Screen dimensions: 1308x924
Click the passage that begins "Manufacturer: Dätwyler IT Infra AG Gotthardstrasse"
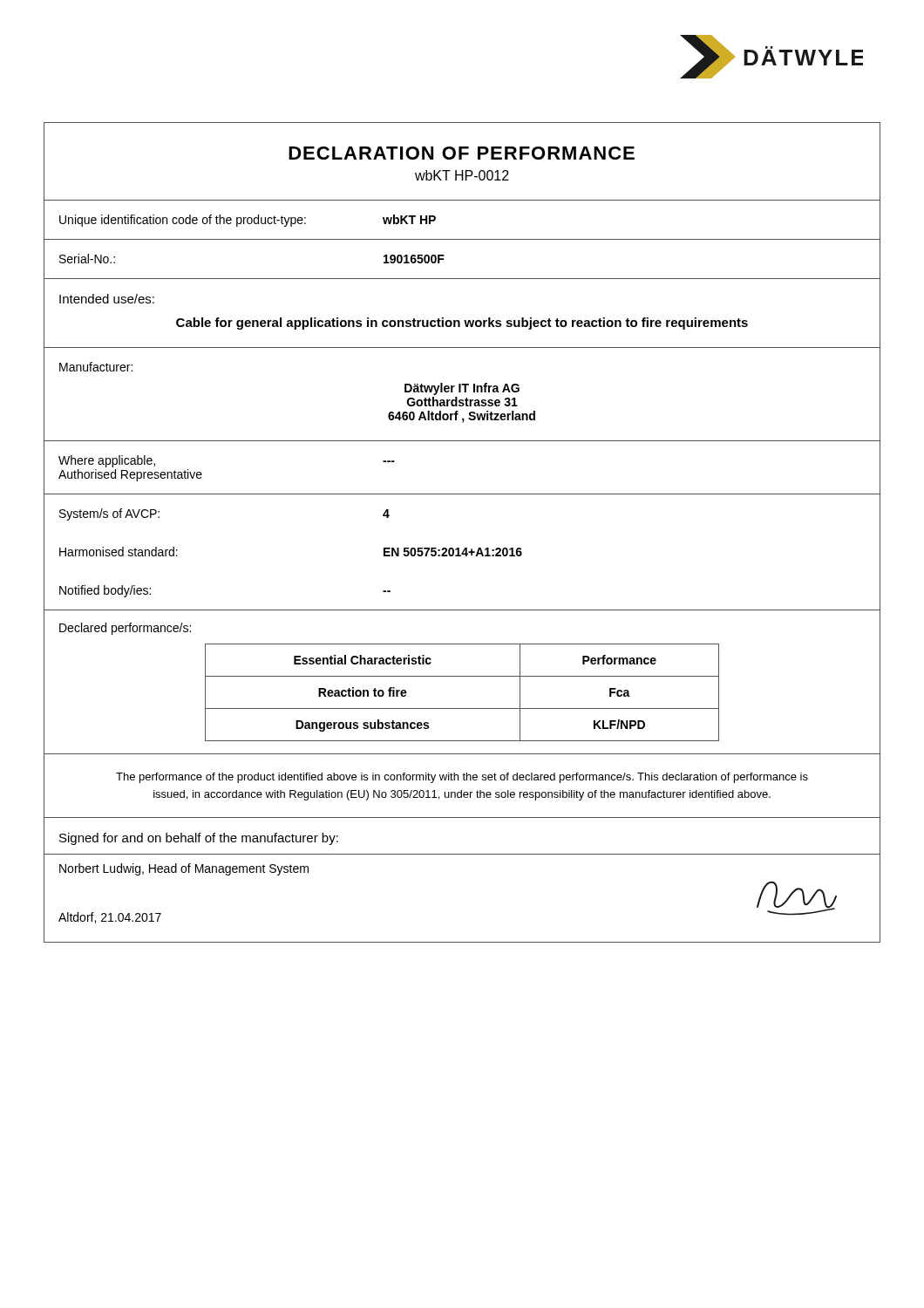(x=462, y=394)
